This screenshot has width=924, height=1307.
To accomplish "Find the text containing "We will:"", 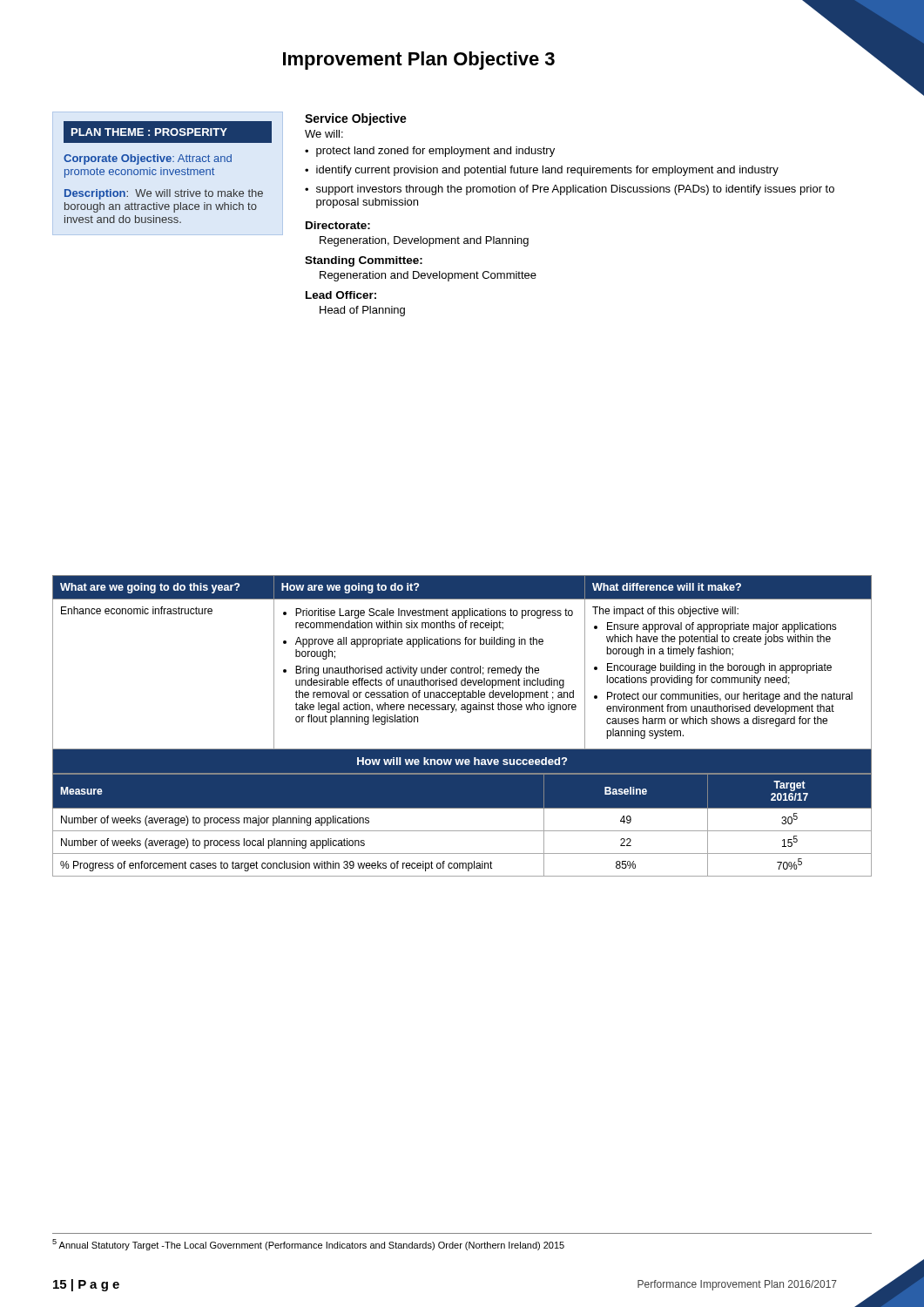I will [324, 134].
